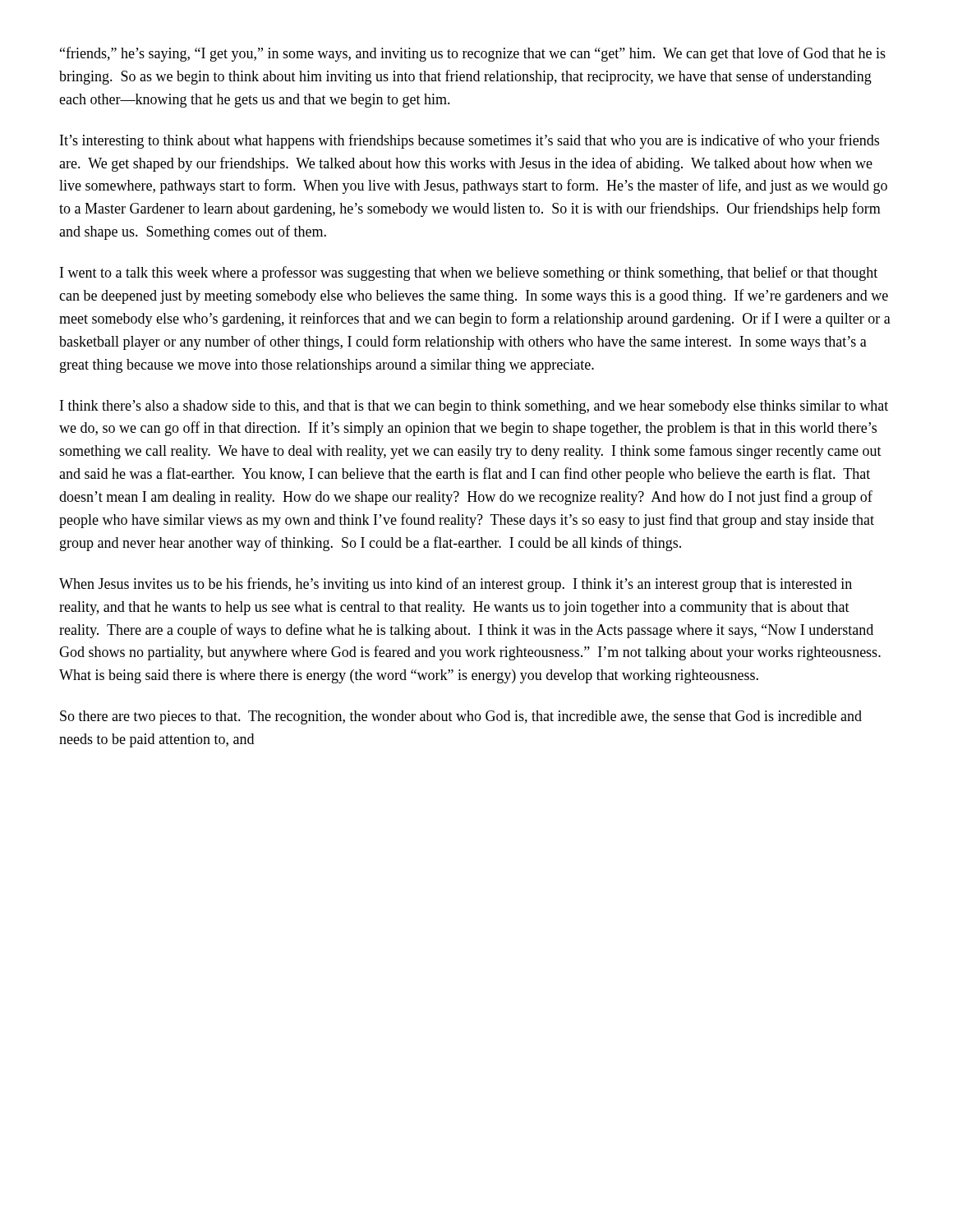The width and height of the screenshot is (953, 1232).
Task: Navigate to the region starting "I think there’s also a shadow side to"
Action: point(474,474)
